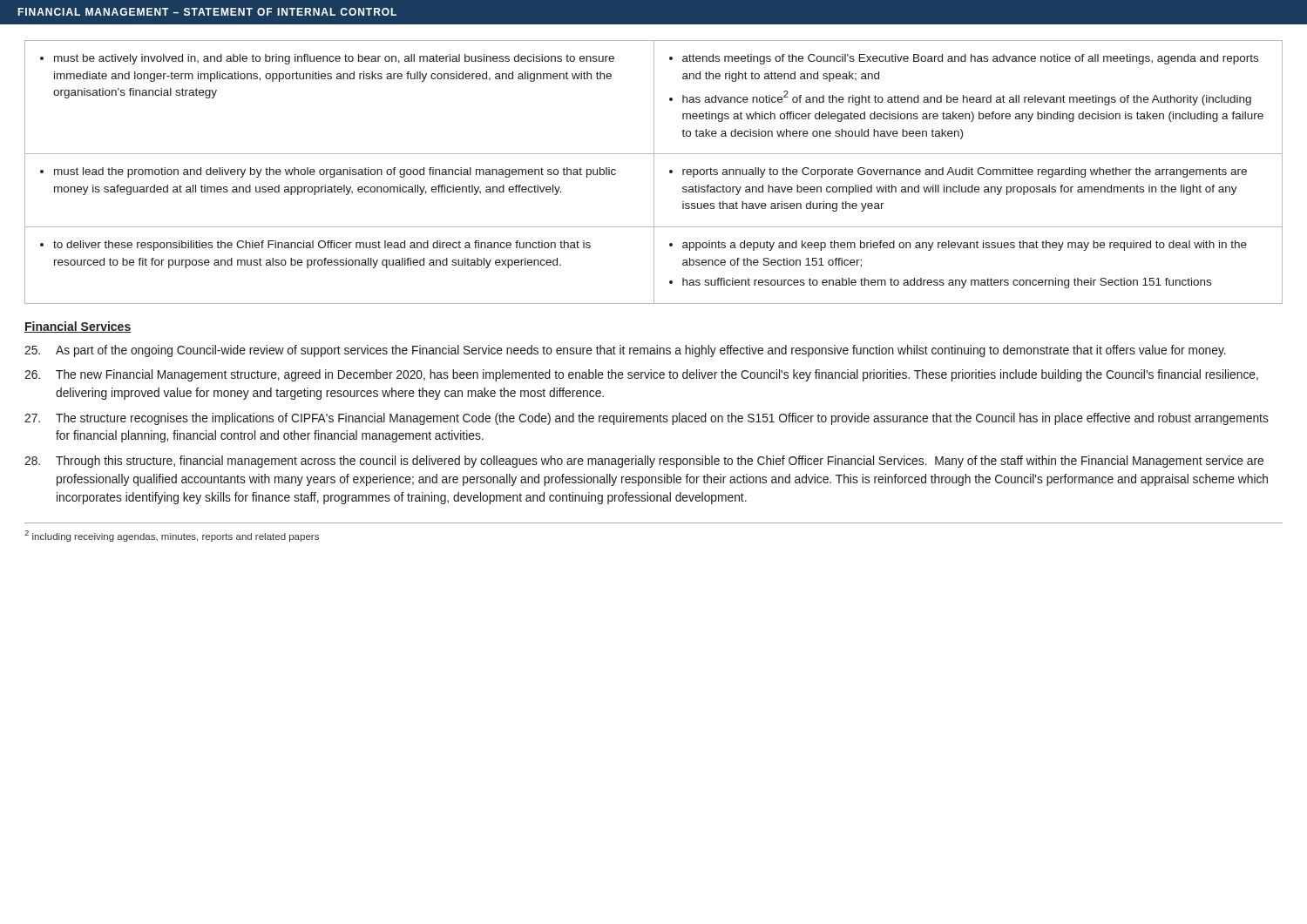This screenshot has width=1307, height=924.
Task: Click the passage that begins "2 including receiving agendas, minutes, reports"
Action: point(172,535)
